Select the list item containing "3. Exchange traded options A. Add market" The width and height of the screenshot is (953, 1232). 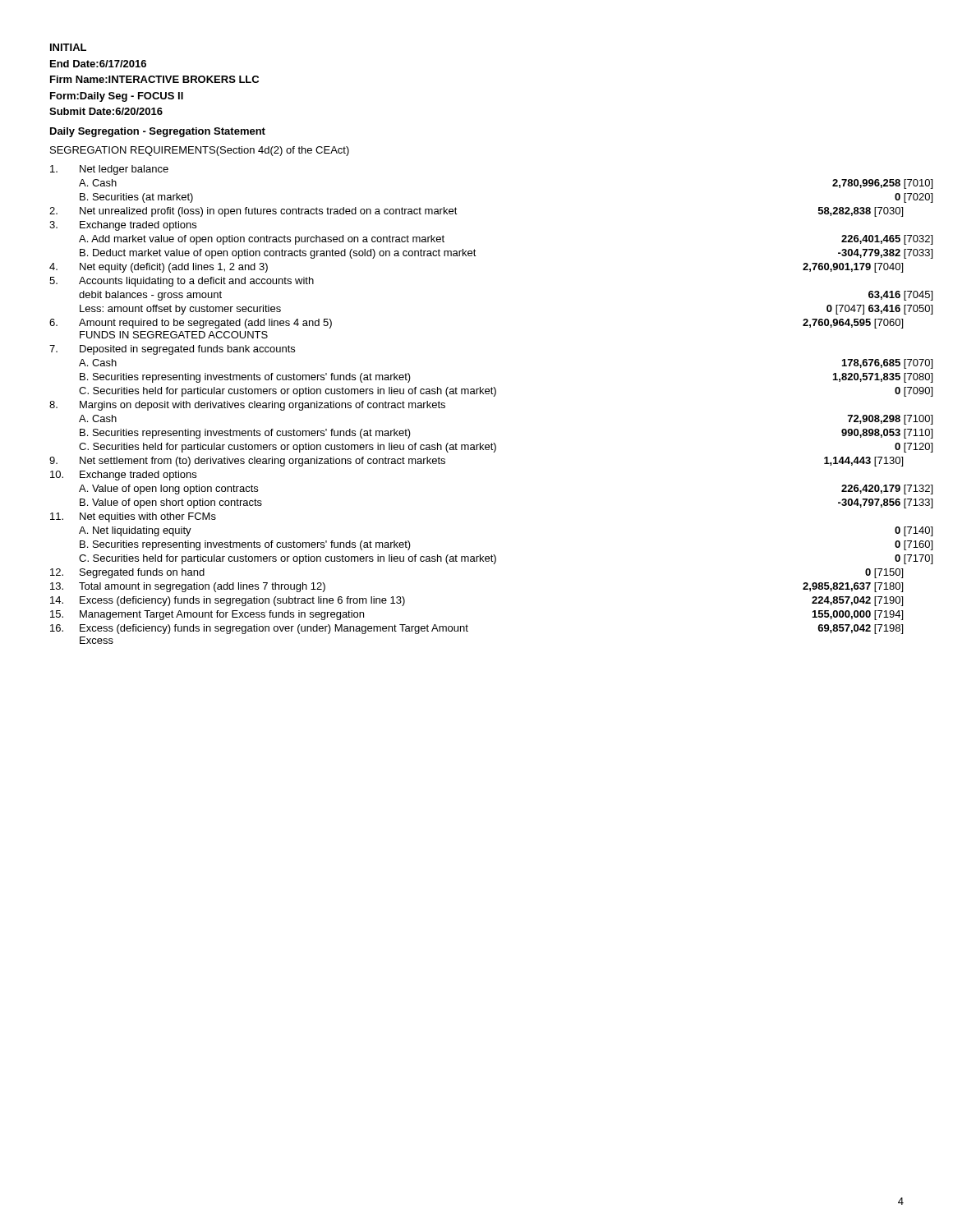coord(476,238)
